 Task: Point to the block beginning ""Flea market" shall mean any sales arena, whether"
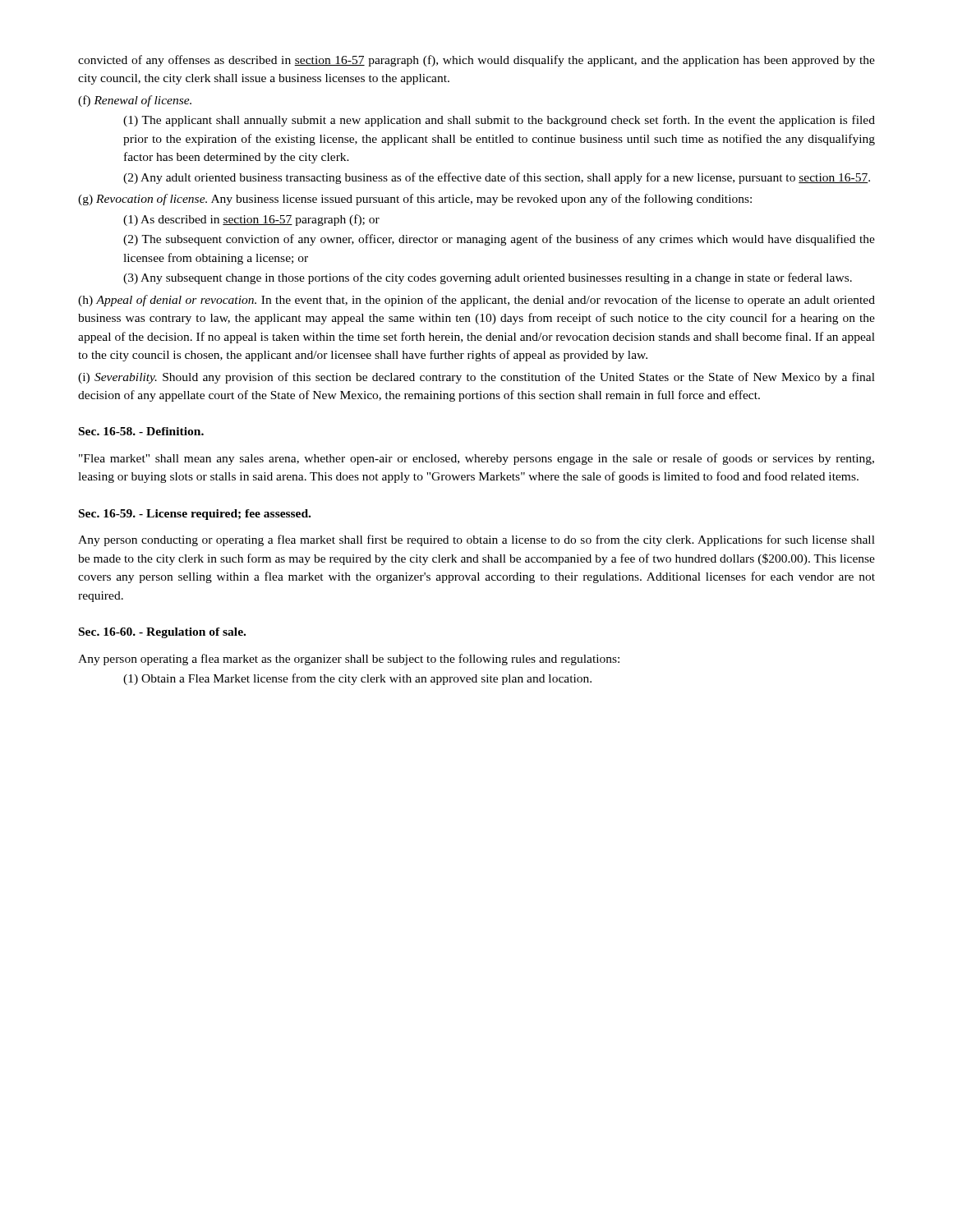point(476,467)
